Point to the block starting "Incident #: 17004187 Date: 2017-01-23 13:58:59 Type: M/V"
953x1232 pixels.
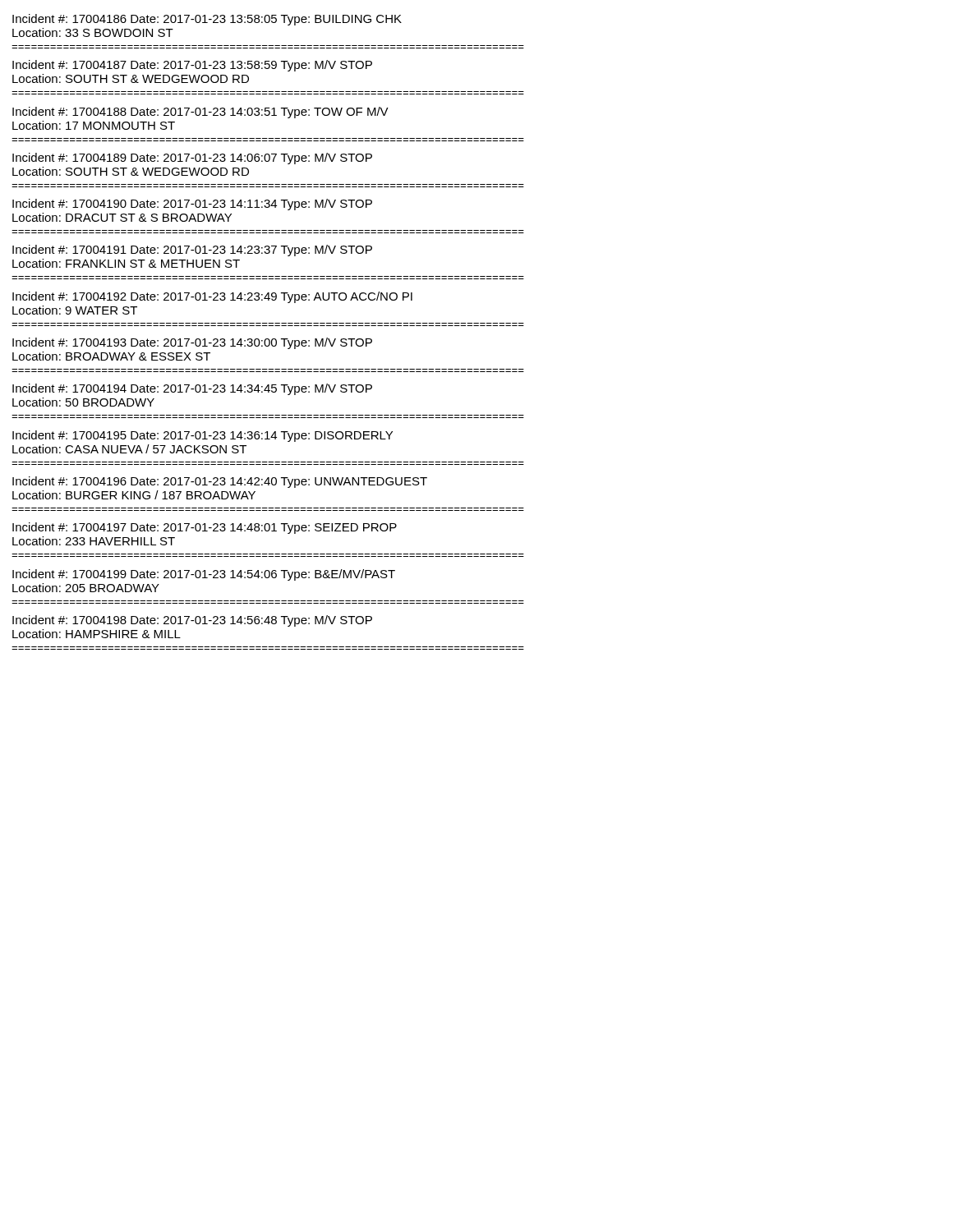point(192,66)
